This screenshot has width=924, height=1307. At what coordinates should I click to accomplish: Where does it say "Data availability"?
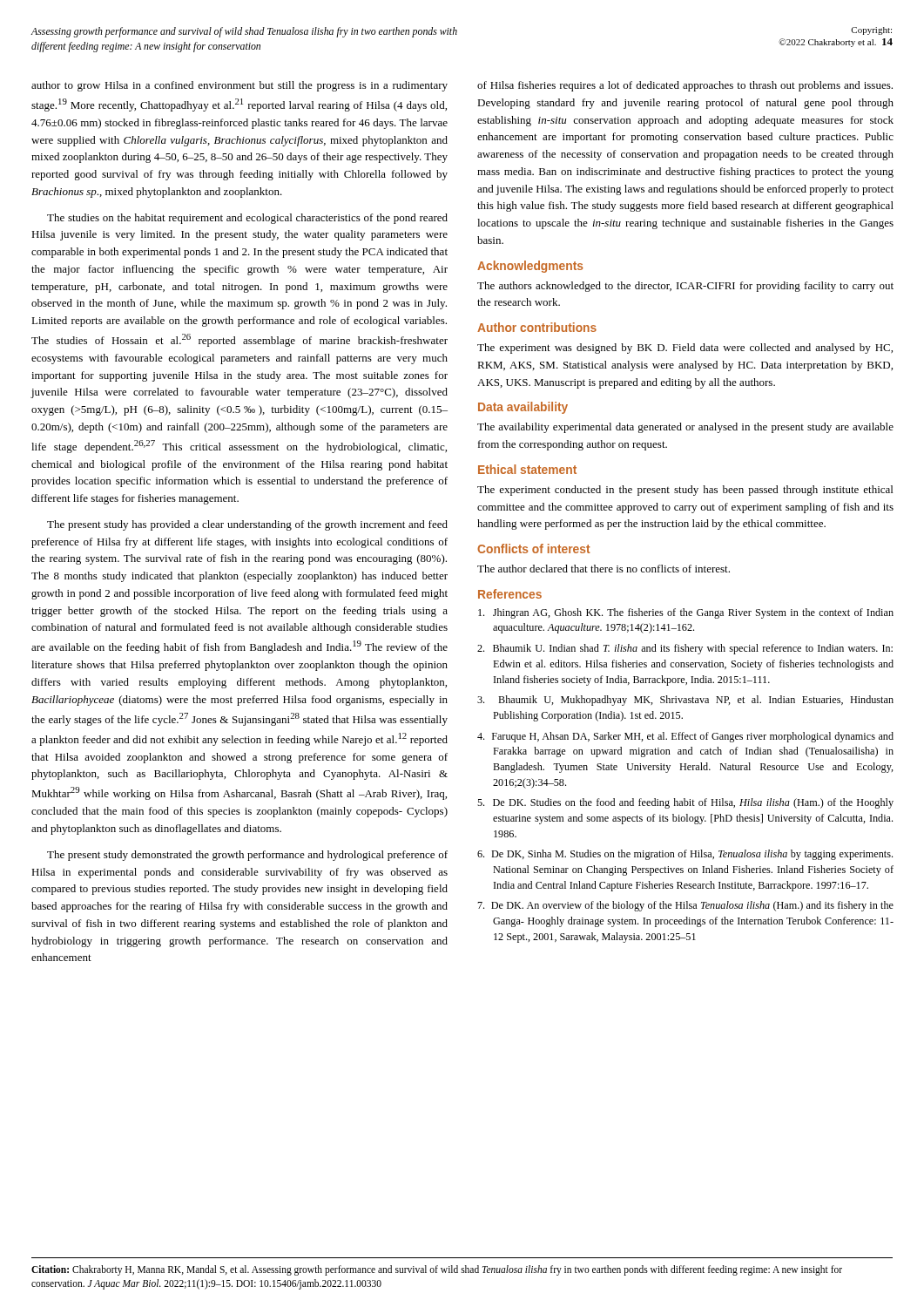click(523, 408)
